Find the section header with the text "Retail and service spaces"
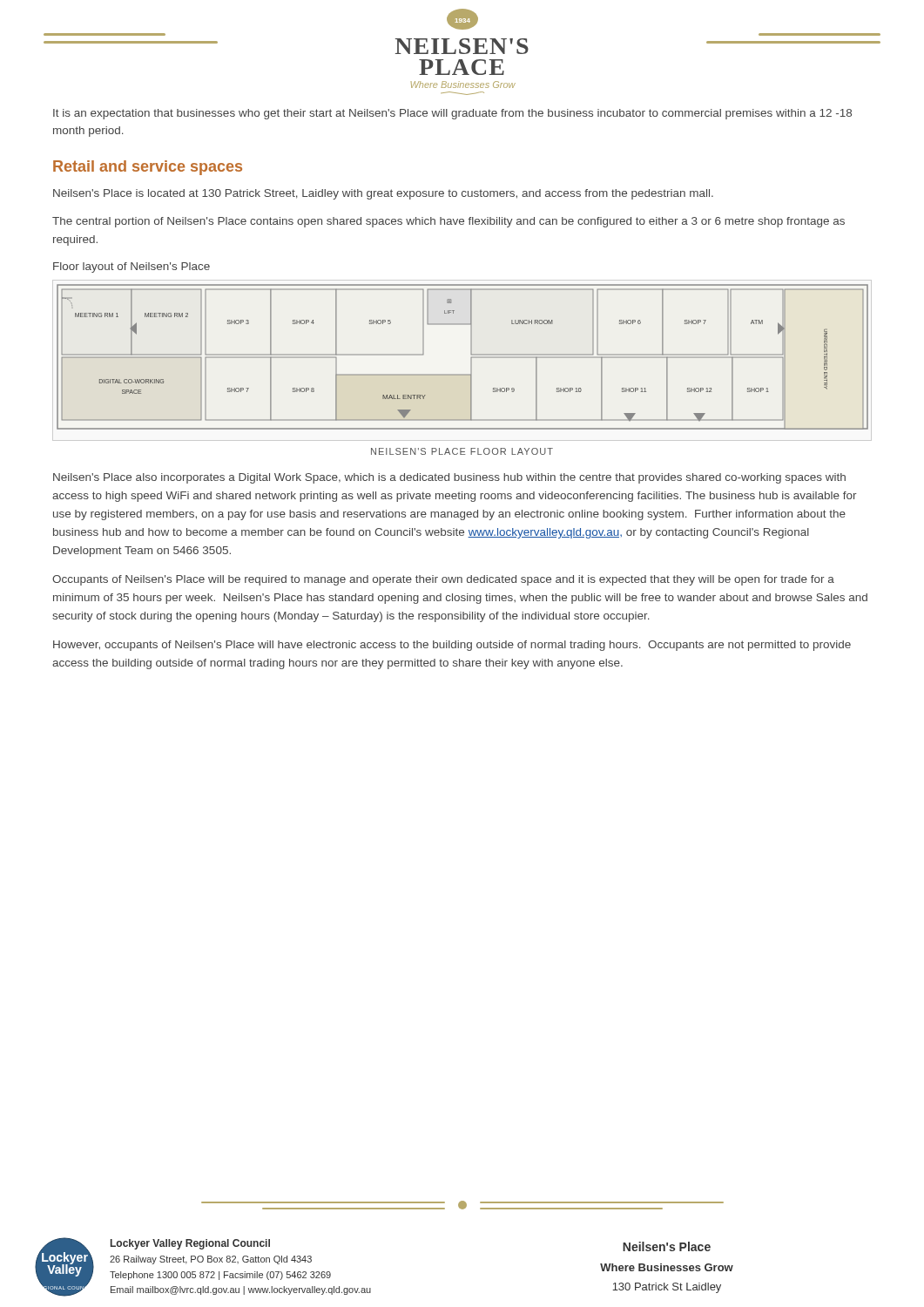Screen dimensions: 1307x924 (148, 166)
